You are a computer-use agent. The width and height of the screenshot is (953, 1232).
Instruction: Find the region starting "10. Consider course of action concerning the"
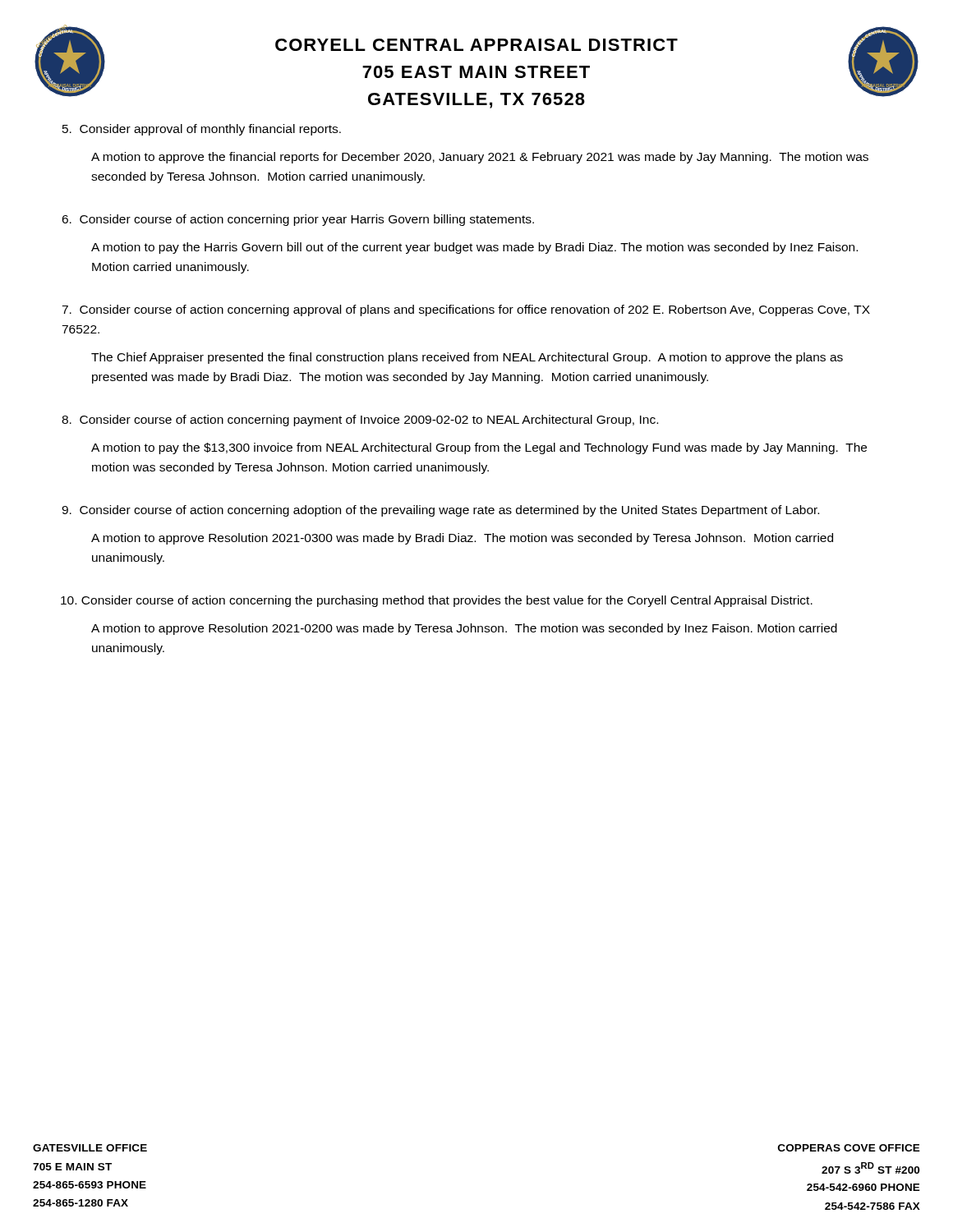click(x=476, y=624)
